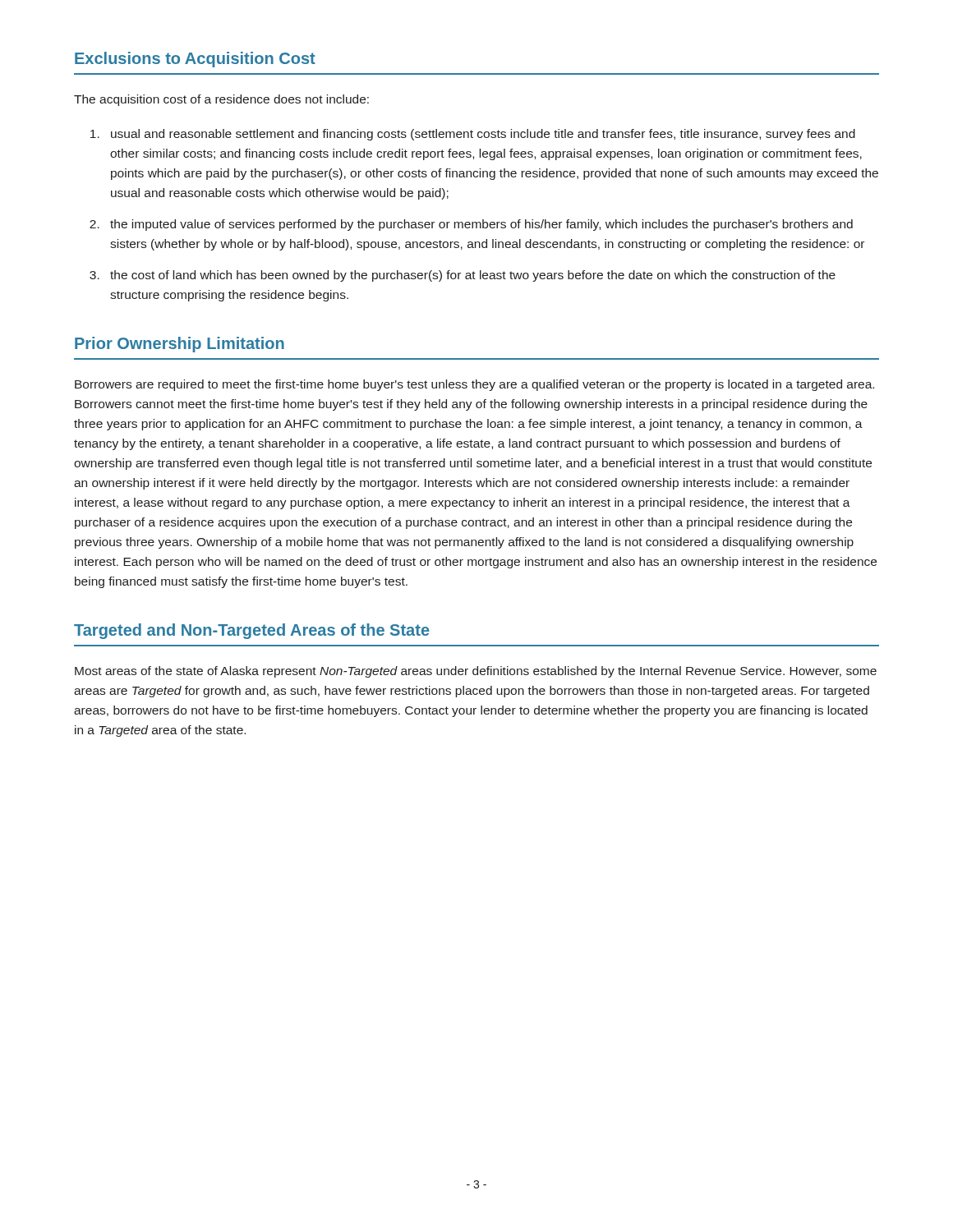
Task: Where does it say "Exclusions to Acquisition Cost"?
Action: 476,62
